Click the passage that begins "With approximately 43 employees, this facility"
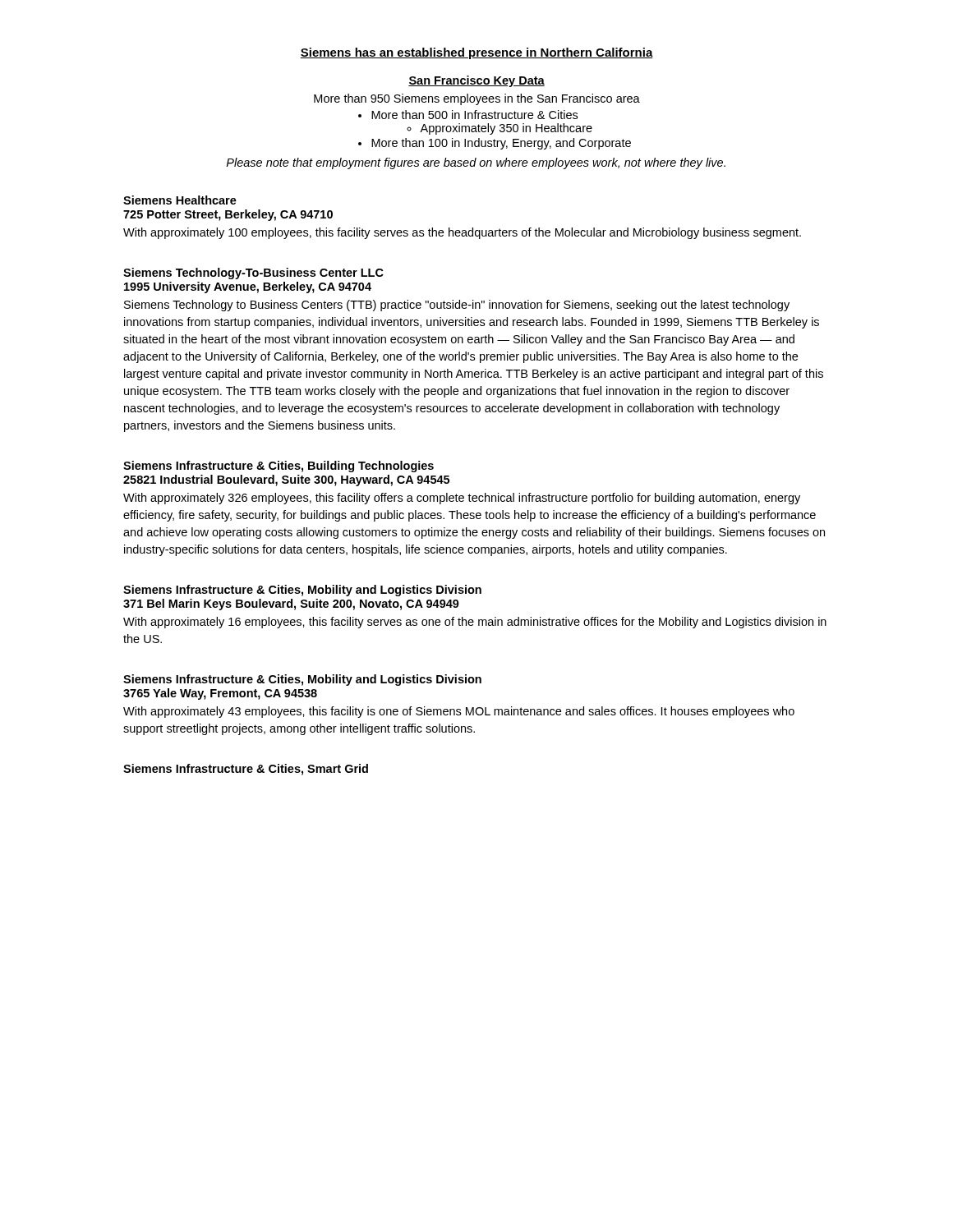Screen dimensions: 1232x953 (459, 720)
